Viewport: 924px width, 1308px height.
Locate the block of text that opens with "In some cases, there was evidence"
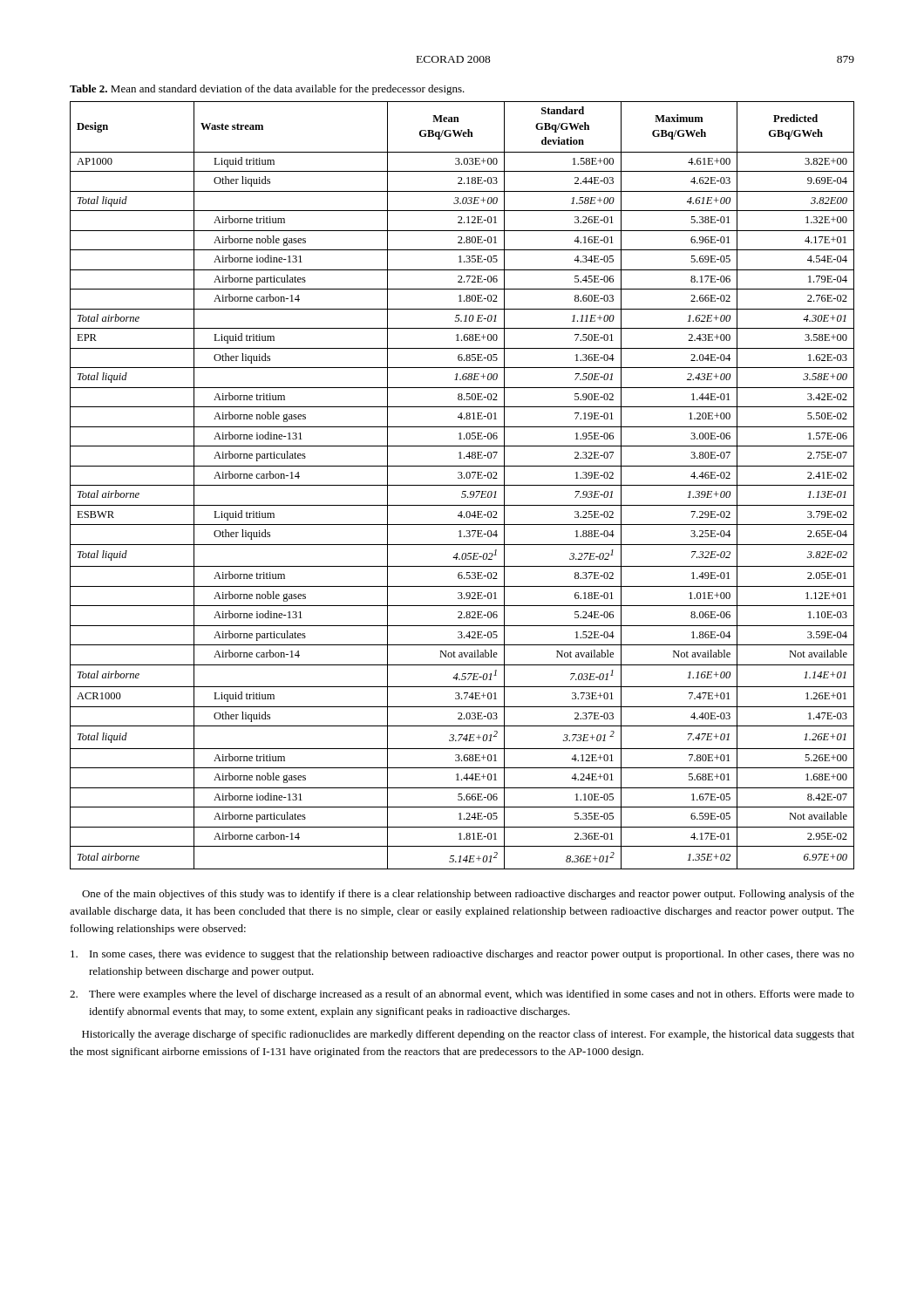click(x=462, y=962)
